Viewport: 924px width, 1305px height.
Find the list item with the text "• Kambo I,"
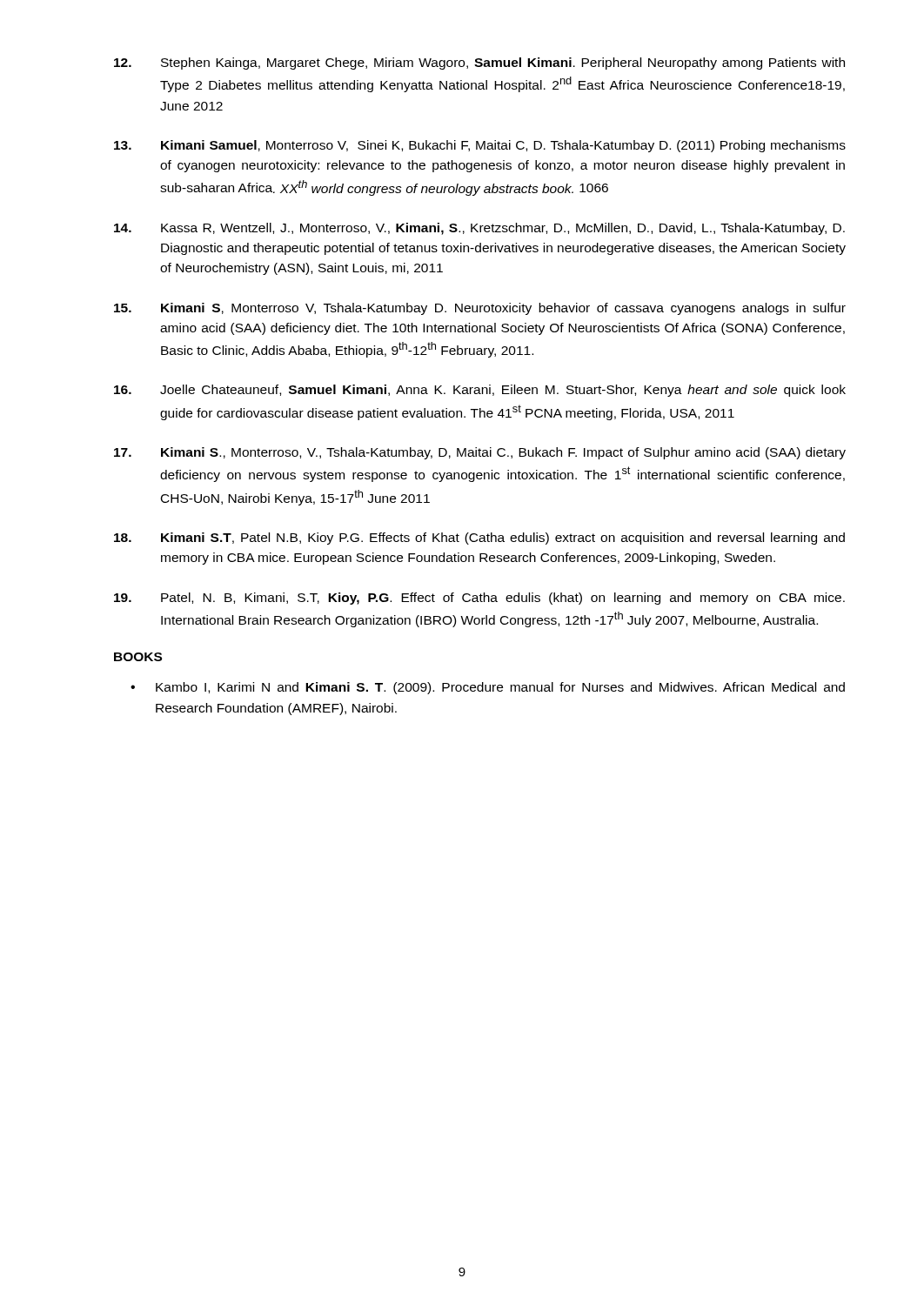point(488,697)
